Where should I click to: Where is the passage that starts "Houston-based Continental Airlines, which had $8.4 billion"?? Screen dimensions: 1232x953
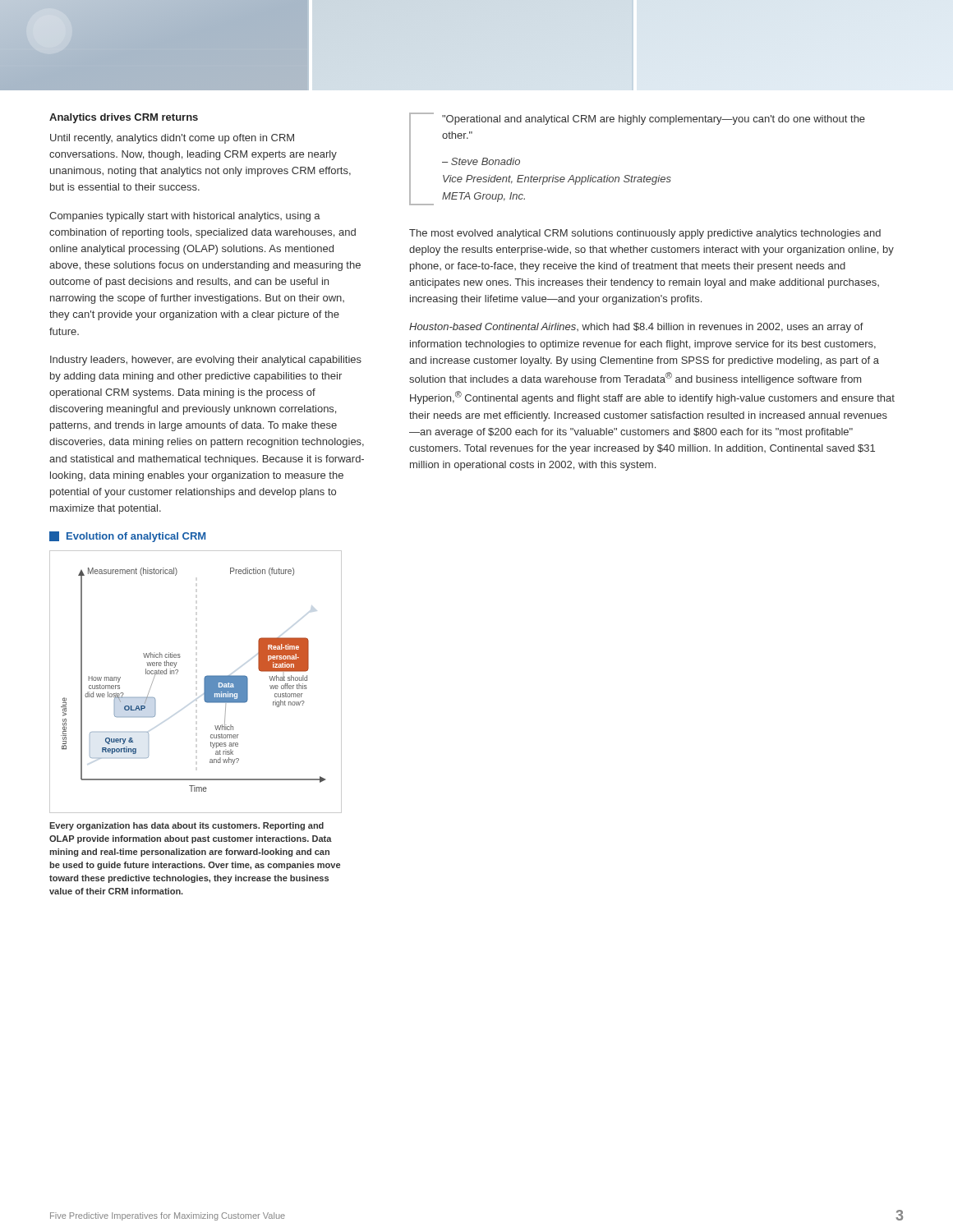coord(652,396)
